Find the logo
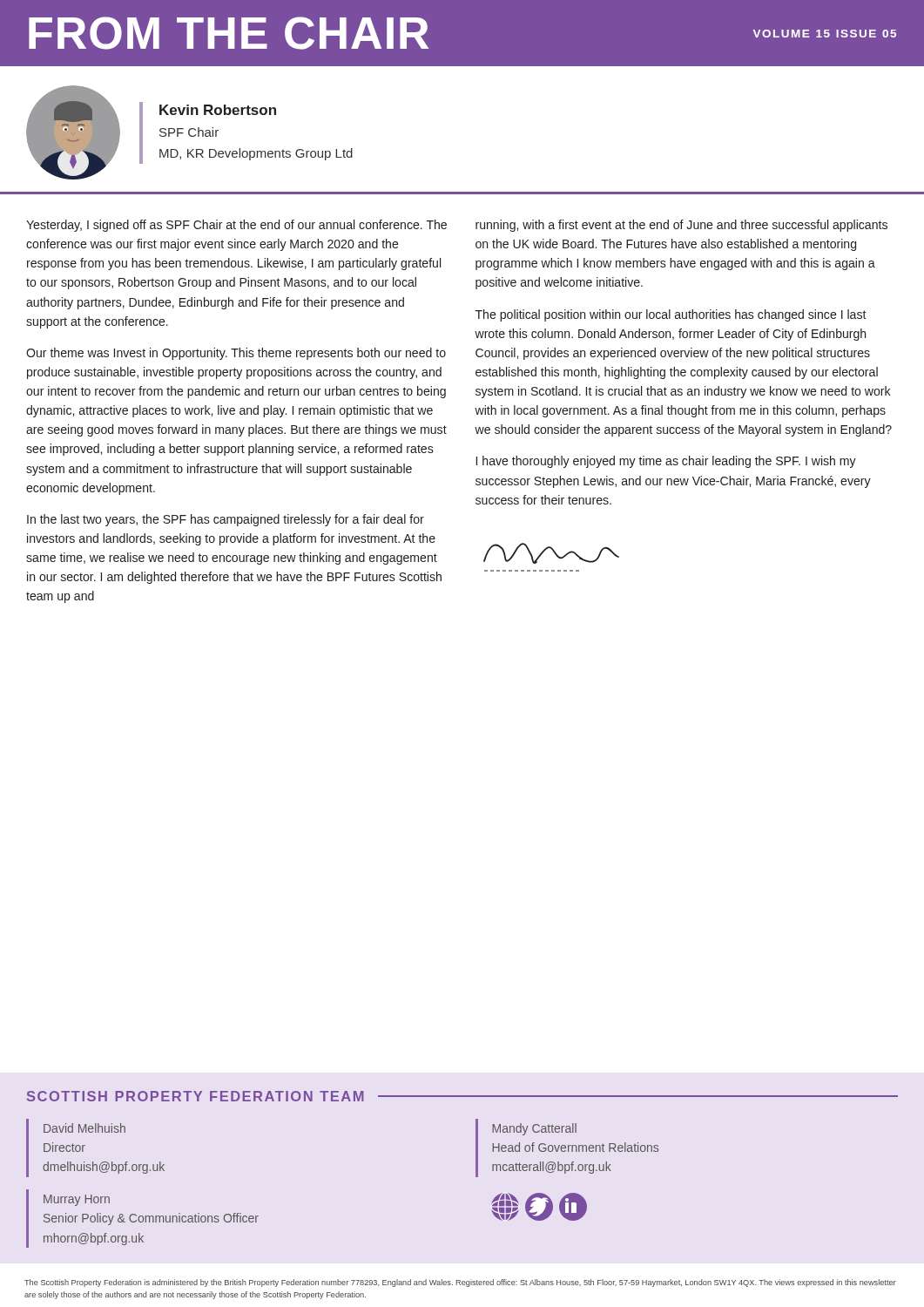The image size is (924, 1307). [x=686, y=1208]
